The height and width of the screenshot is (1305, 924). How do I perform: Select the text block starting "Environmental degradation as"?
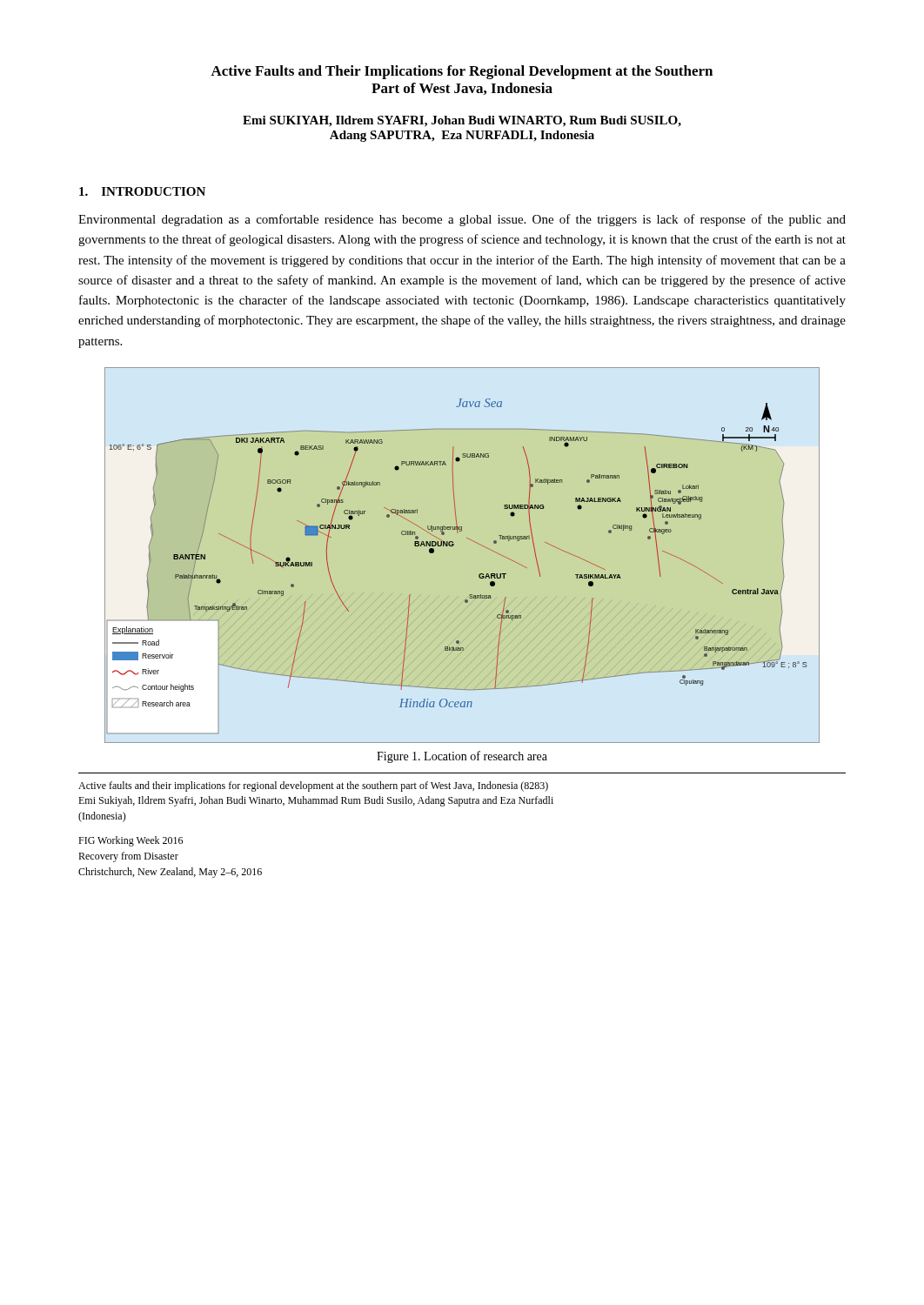(462, 280)
